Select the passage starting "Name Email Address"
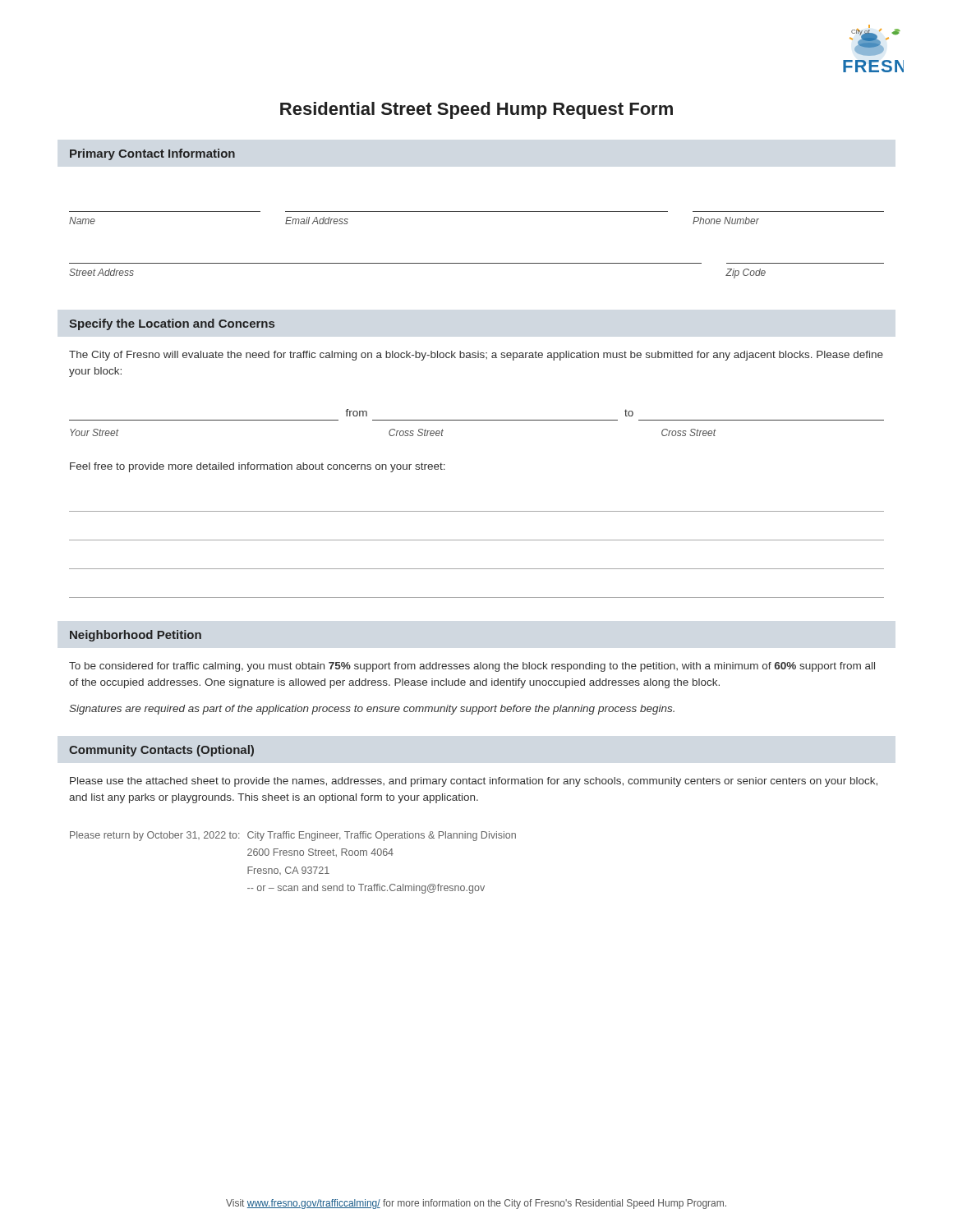 (83, 221)
